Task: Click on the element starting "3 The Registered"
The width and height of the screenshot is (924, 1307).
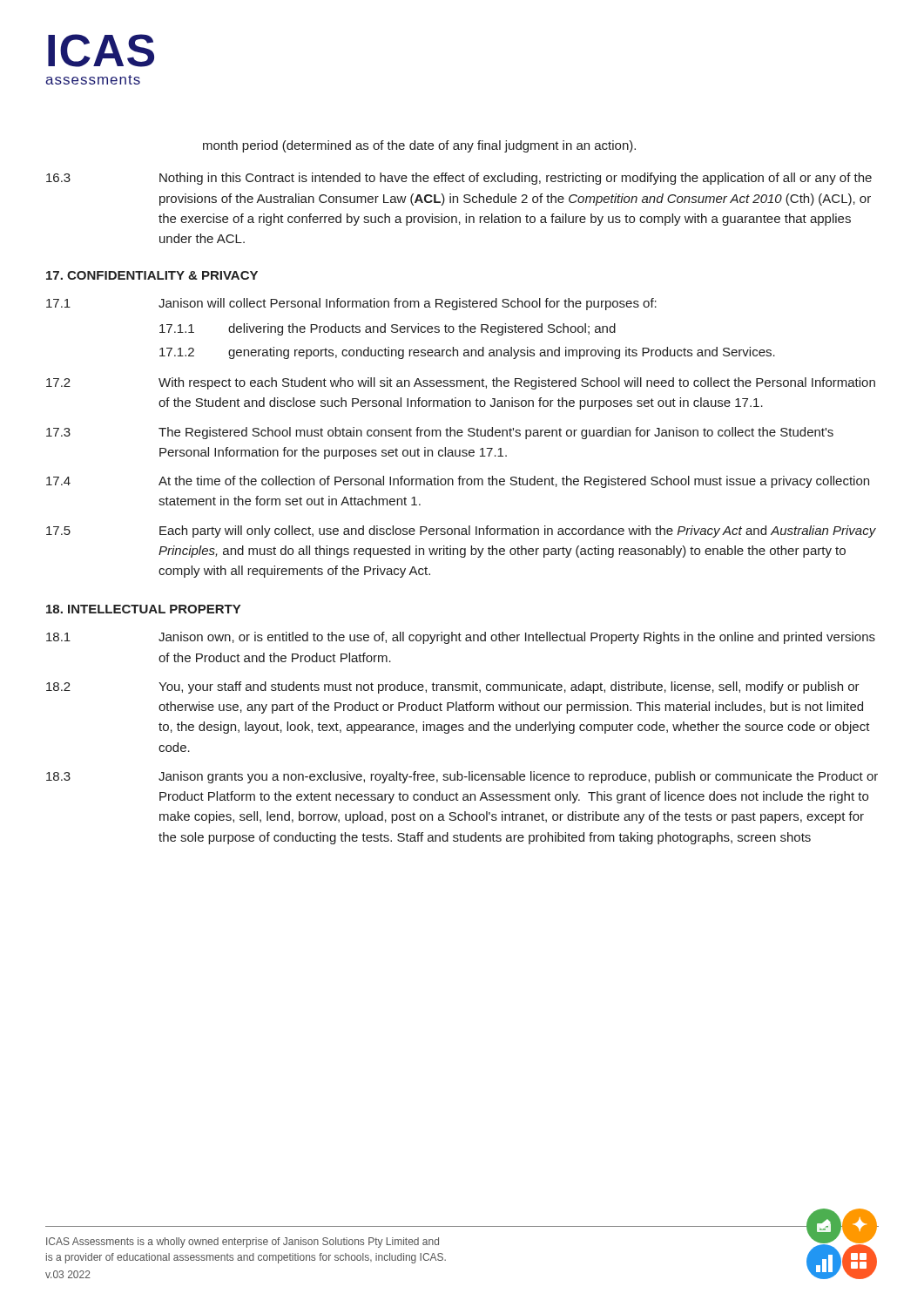Action: pos(462,442)
